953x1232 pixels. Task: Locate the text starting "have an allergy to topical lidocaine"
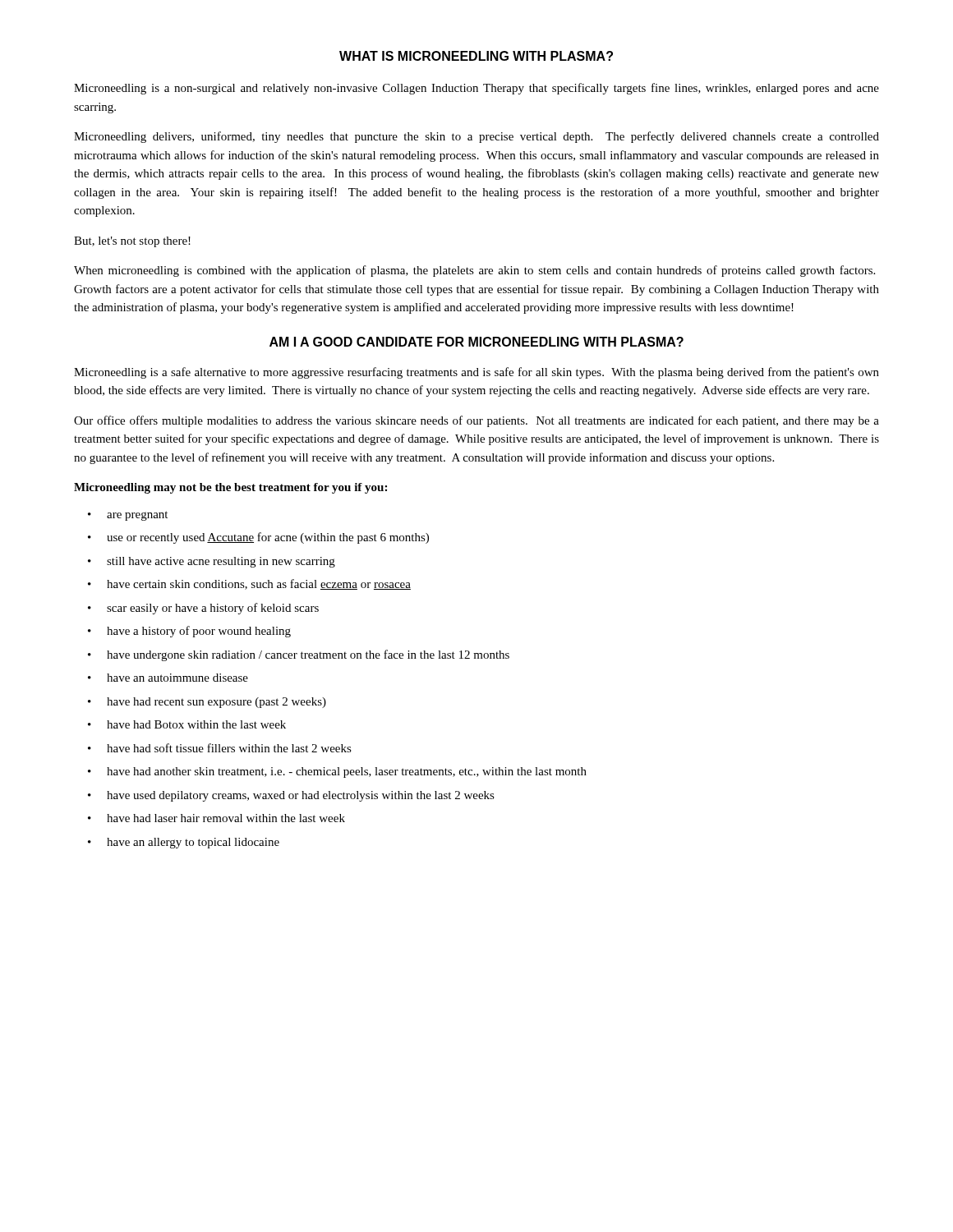pyautogui.click(x=193, y=841)
